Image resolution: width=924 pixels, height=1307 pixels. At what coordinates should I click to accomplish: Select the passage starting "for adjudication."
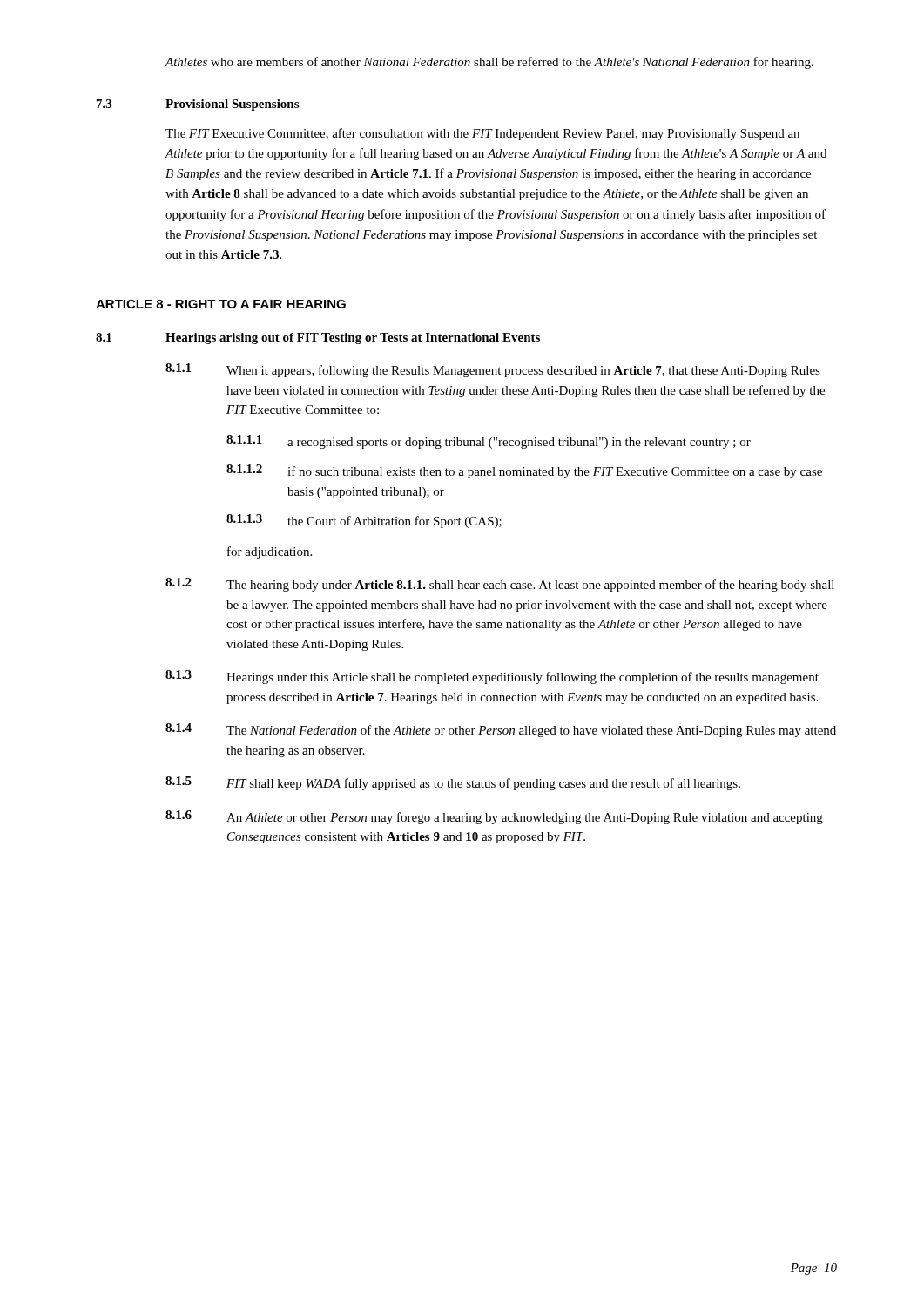270,551
